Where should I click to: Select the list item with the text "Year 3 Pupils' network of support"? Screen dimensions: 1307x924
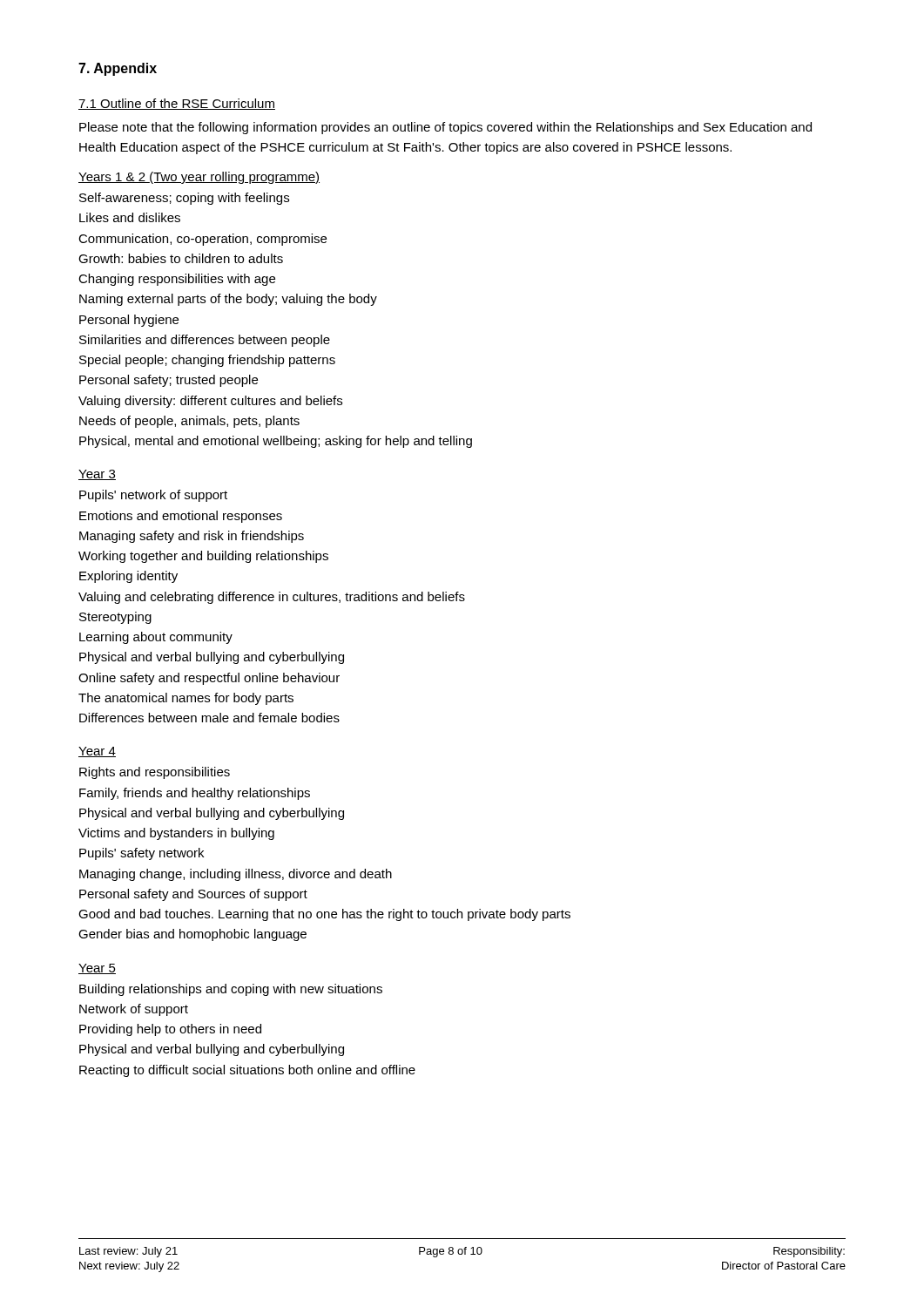pyautogui.click(x=462, y=597)
